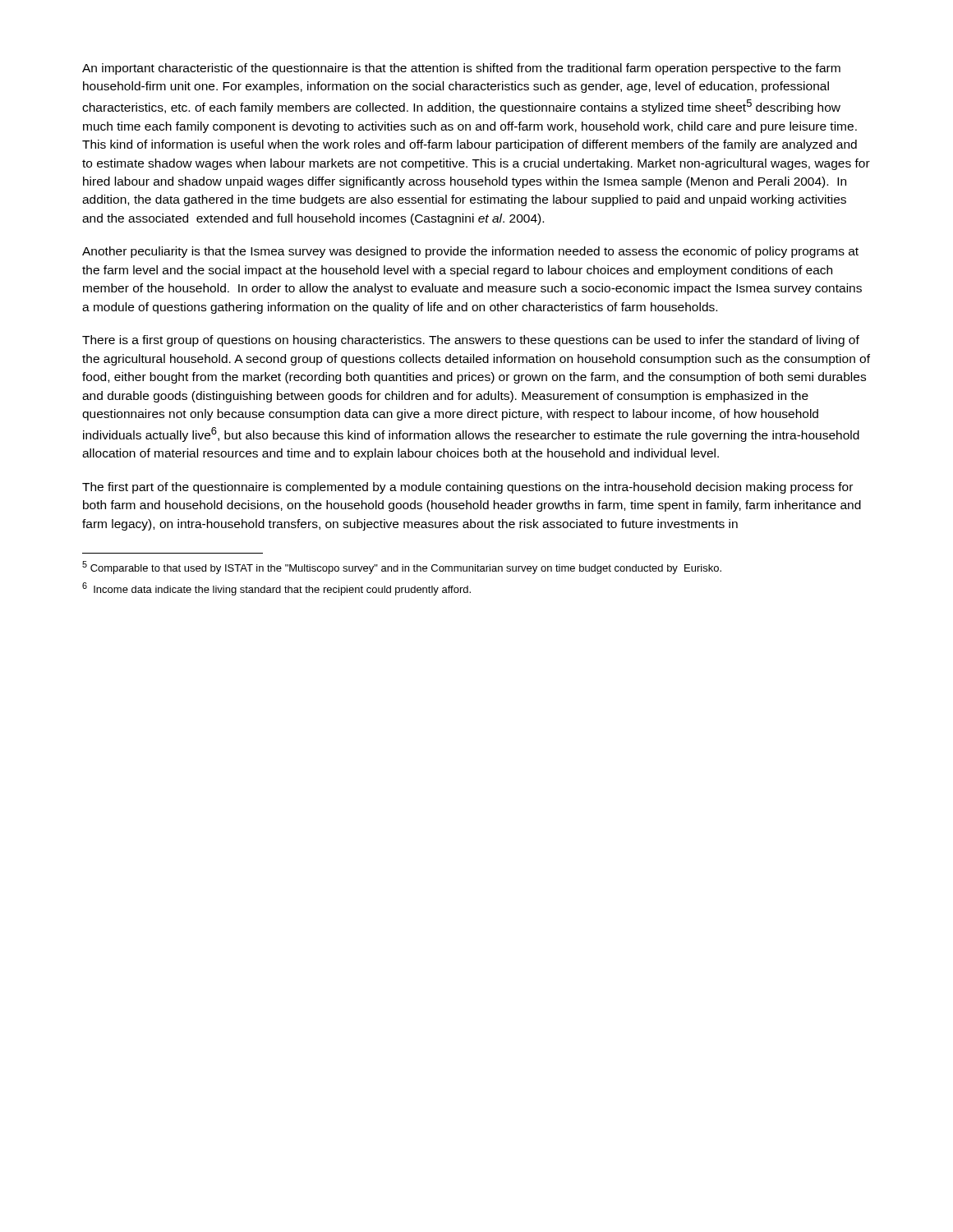
Task: Locate the footnote with the text "5 Comparable to that used by"
Action: [x=402, y=567]
